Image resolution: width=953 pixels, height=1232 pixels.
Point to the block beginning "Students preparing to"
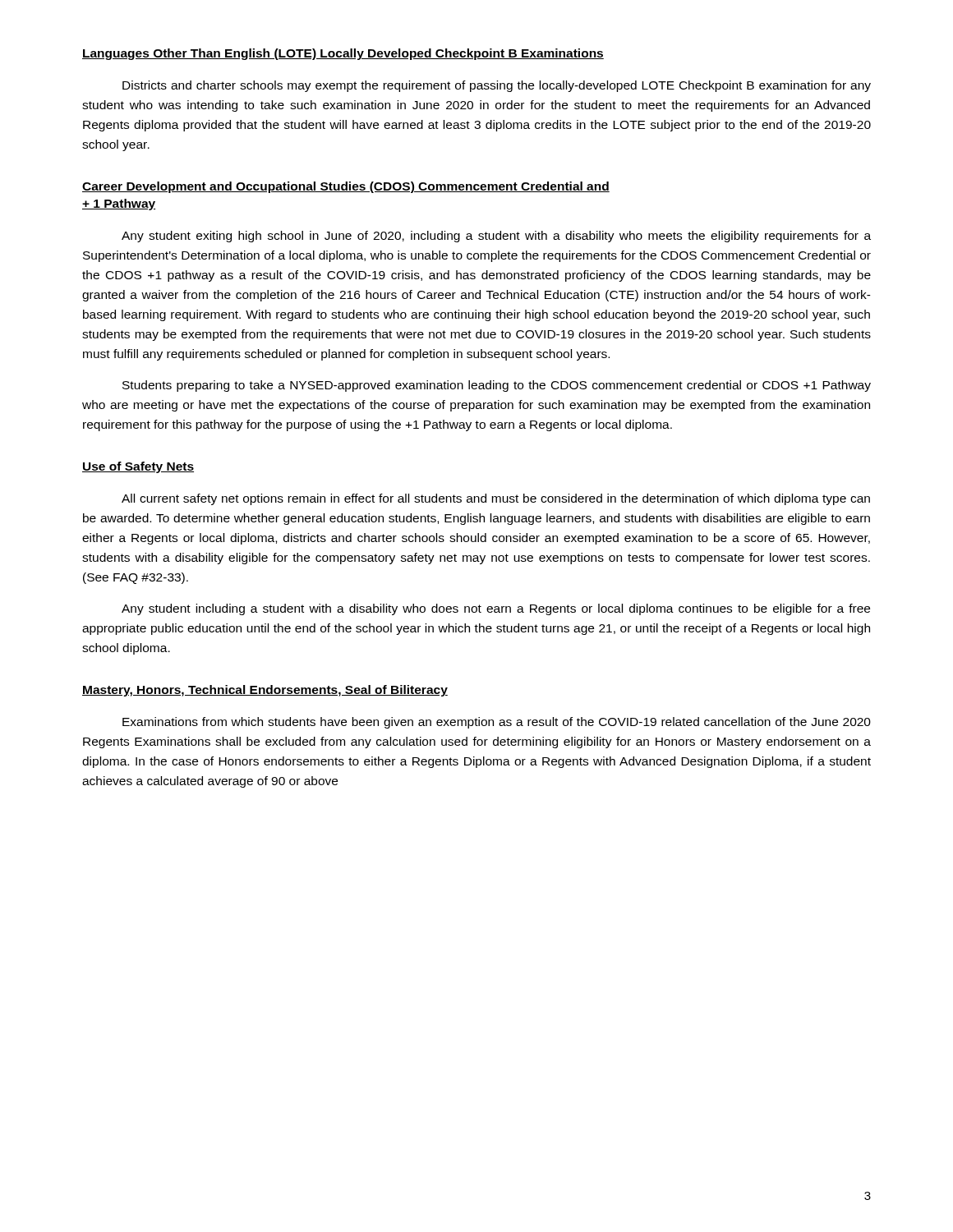tap(476, 405)
